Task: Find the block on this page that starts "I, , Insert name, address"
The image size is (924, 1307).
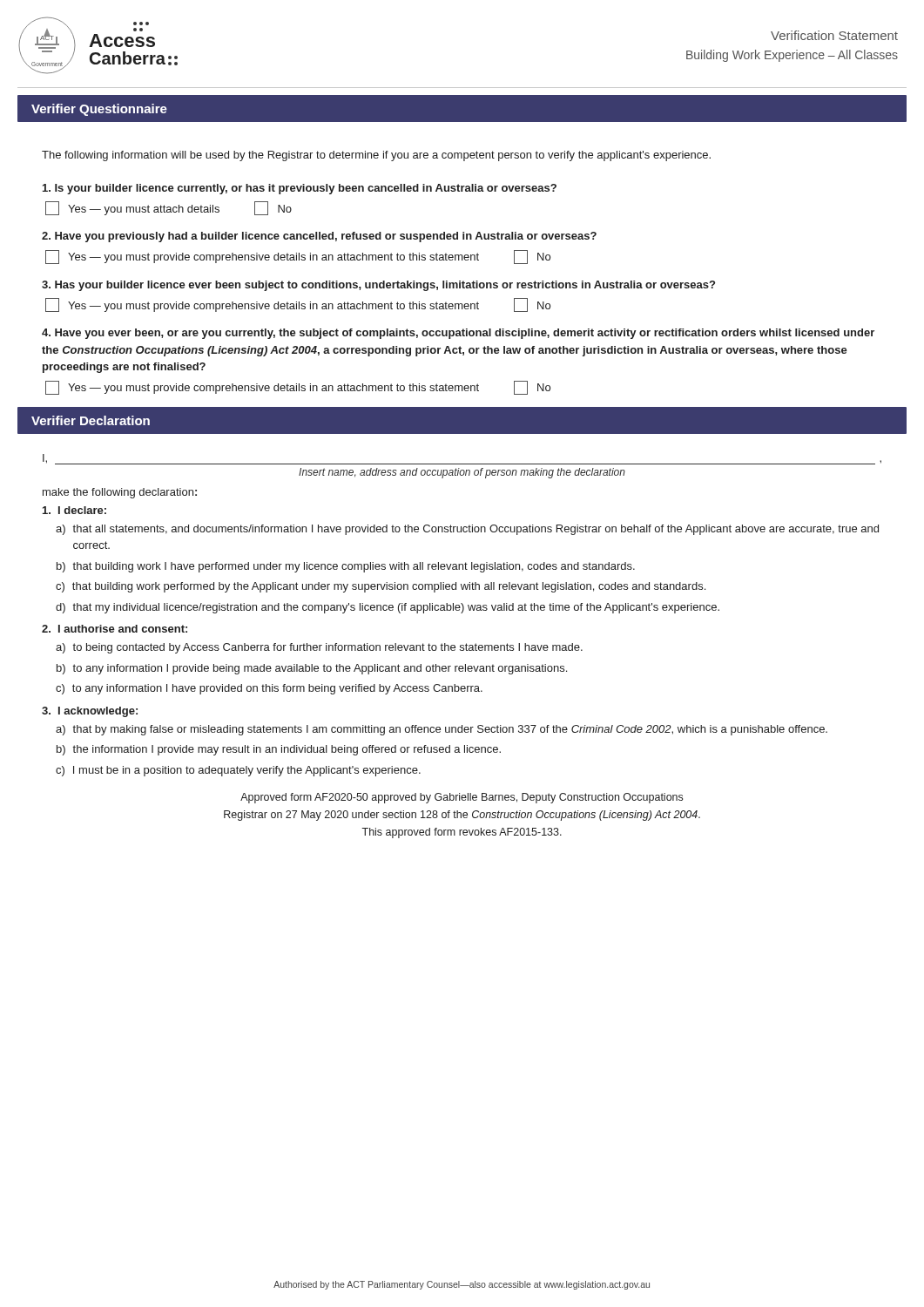Action: point(462,463)
